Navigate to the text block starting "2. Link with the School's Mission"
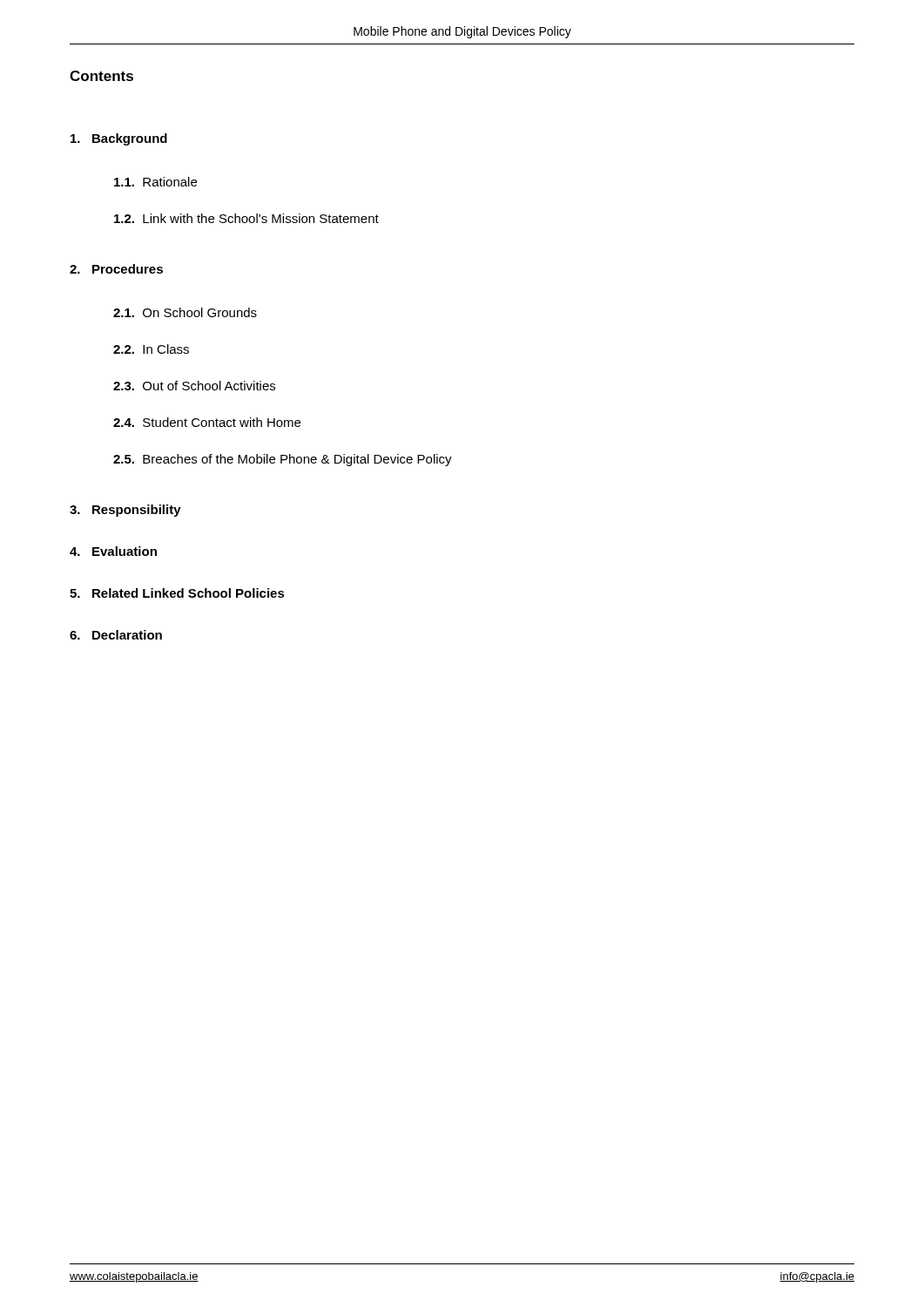 pos(246,218)
